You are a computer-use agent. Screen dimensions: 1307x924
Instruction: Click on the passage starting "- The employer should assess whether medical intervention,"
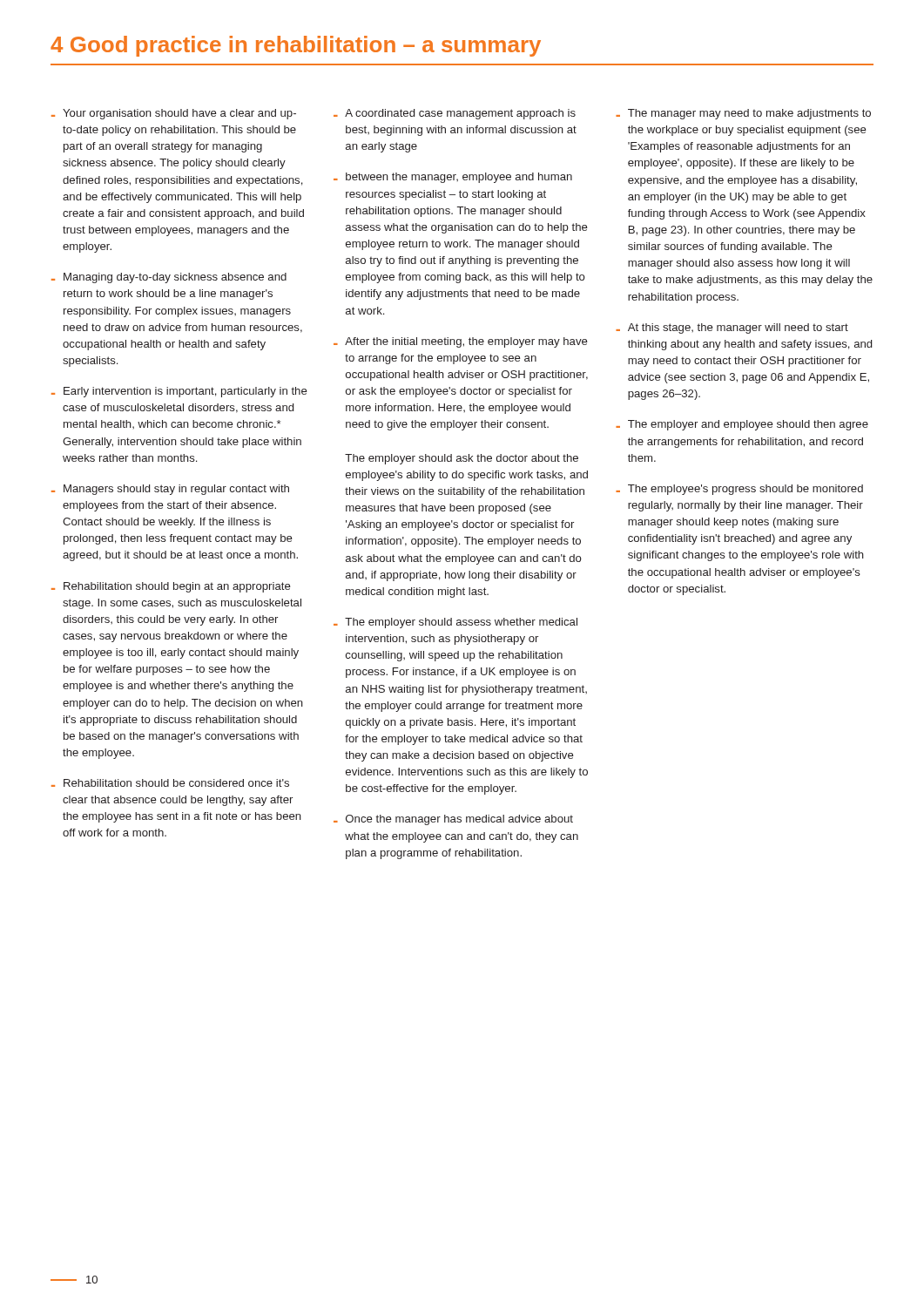tap(462, 705)
